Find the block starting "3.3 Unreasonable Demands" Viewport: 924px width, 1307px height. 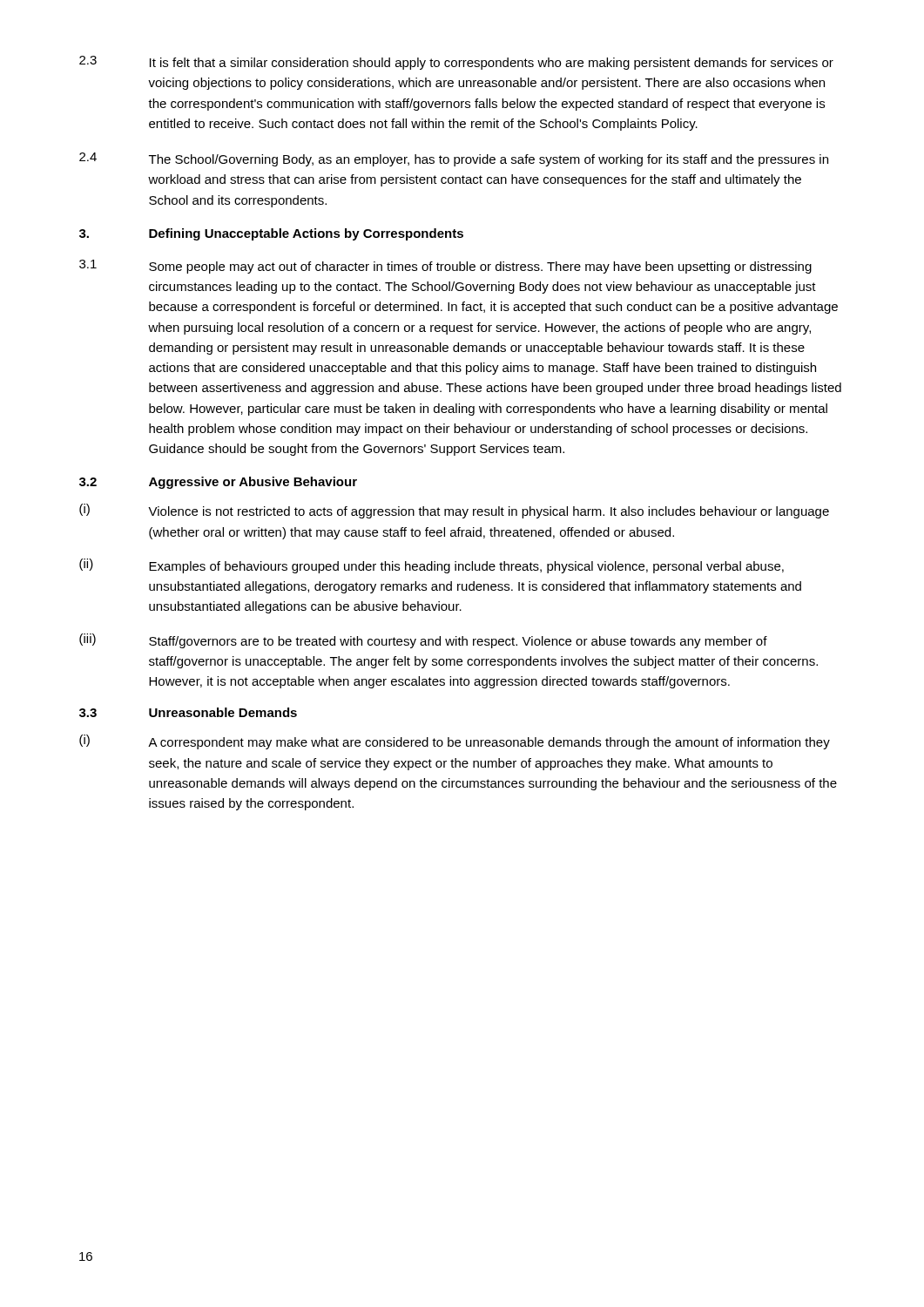tap(188, 712)
